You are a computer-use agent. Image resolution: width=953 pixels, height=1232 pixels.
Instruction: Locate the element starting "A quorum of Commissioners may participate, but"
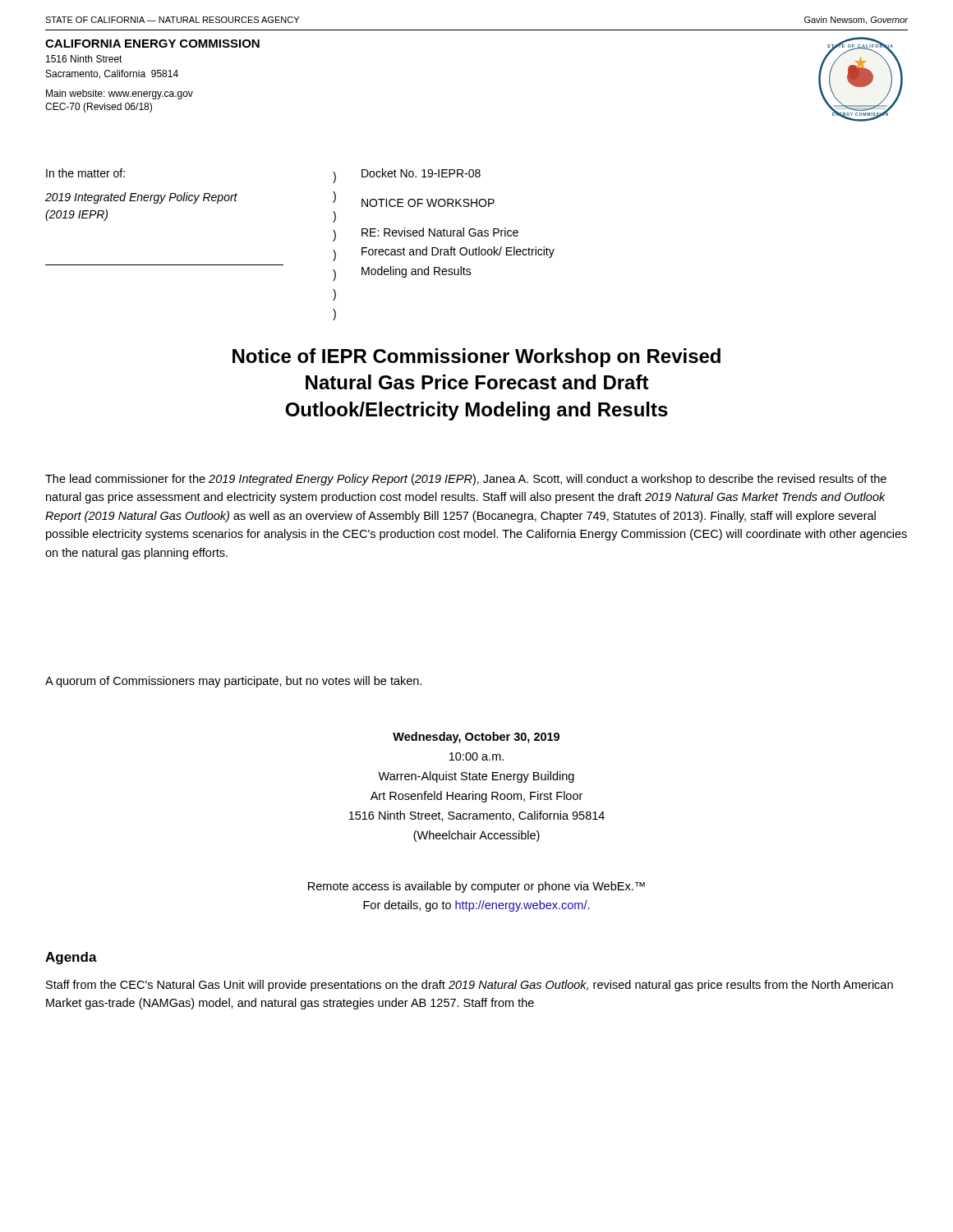(234, 681)
